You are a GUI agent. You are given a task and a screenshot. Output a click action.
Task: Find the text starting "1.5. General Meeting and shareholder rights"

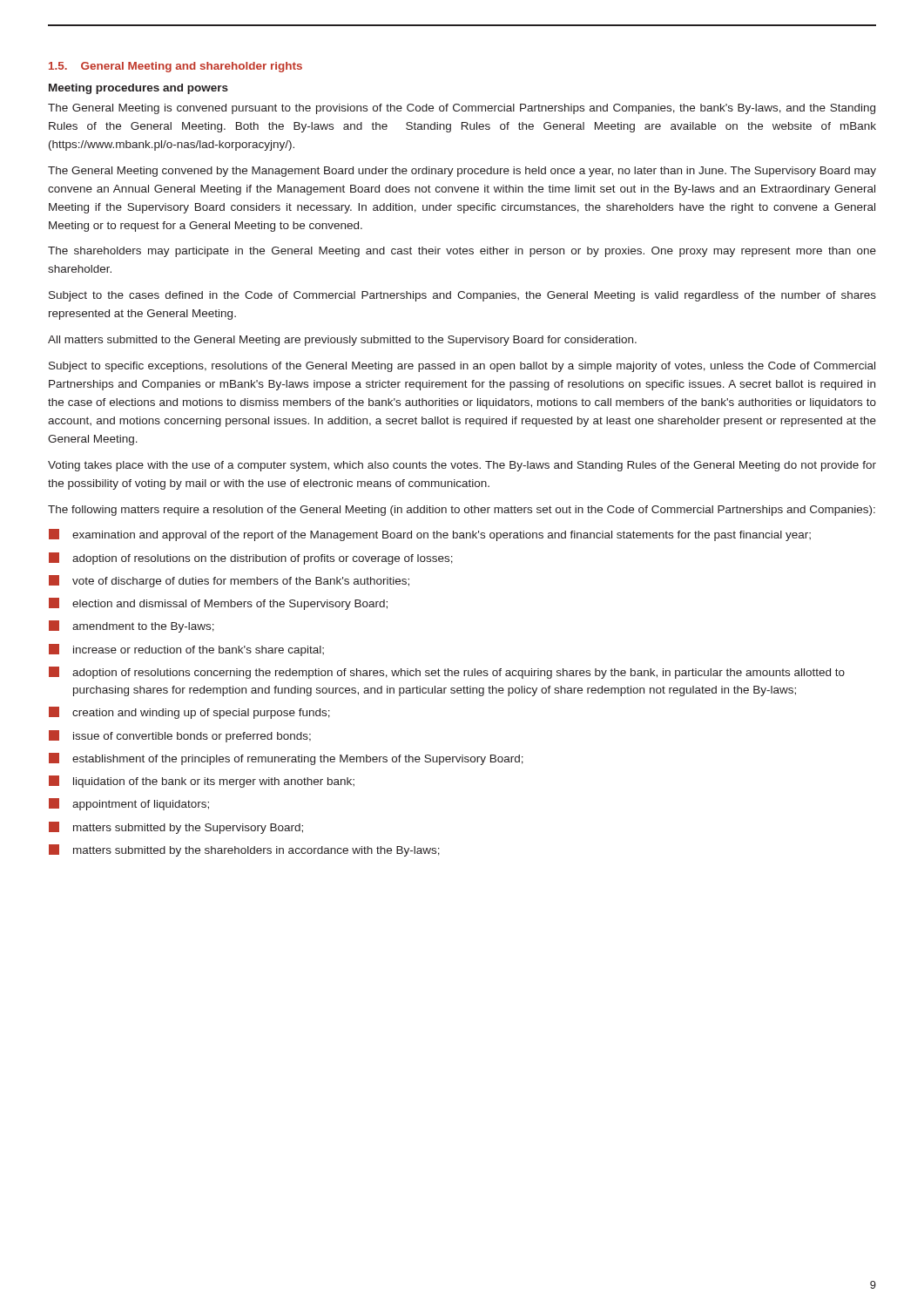(175, 66)
